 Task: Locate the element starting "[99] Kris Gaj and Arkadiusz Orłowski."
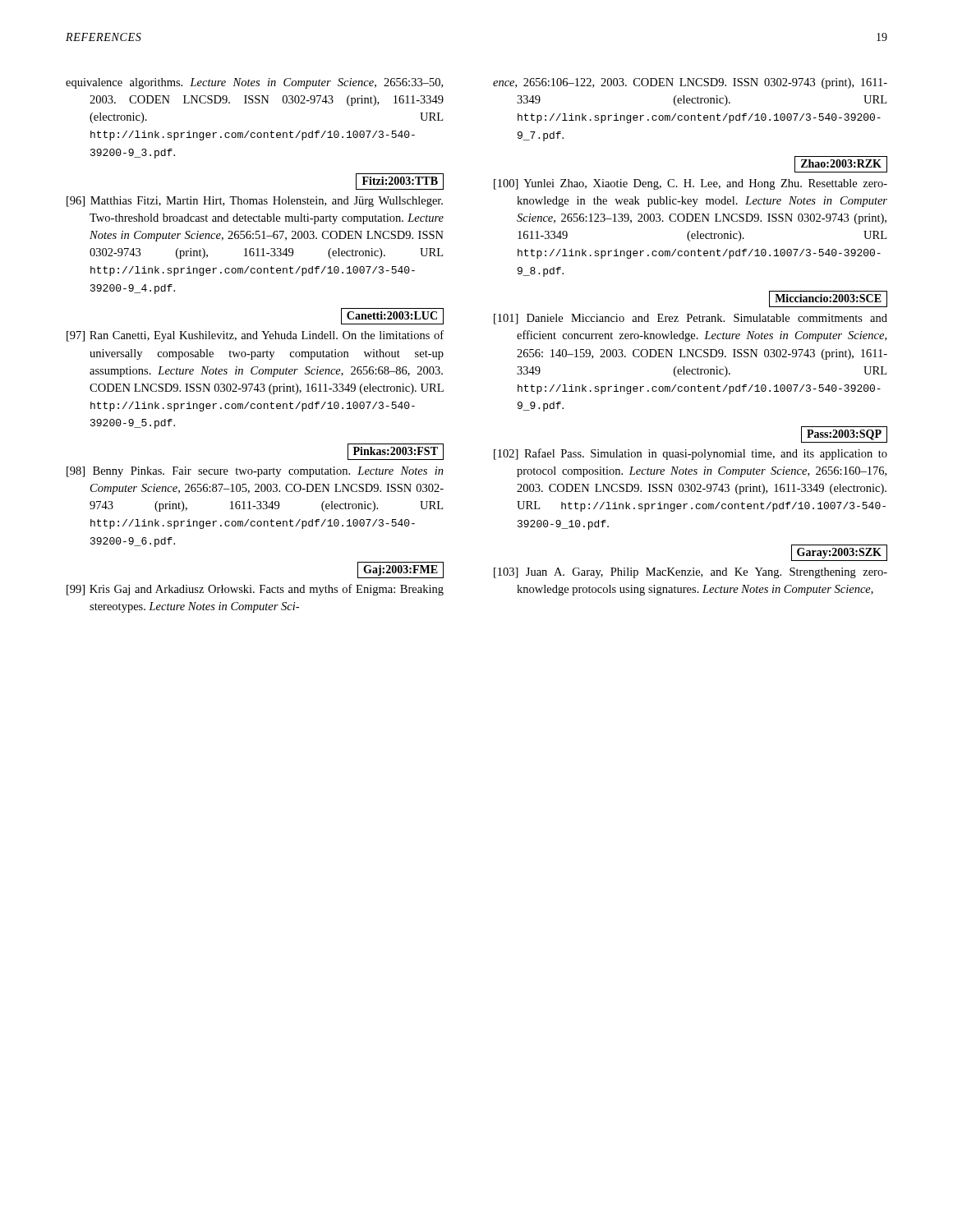pyautogui.click(x=255, y=598)
